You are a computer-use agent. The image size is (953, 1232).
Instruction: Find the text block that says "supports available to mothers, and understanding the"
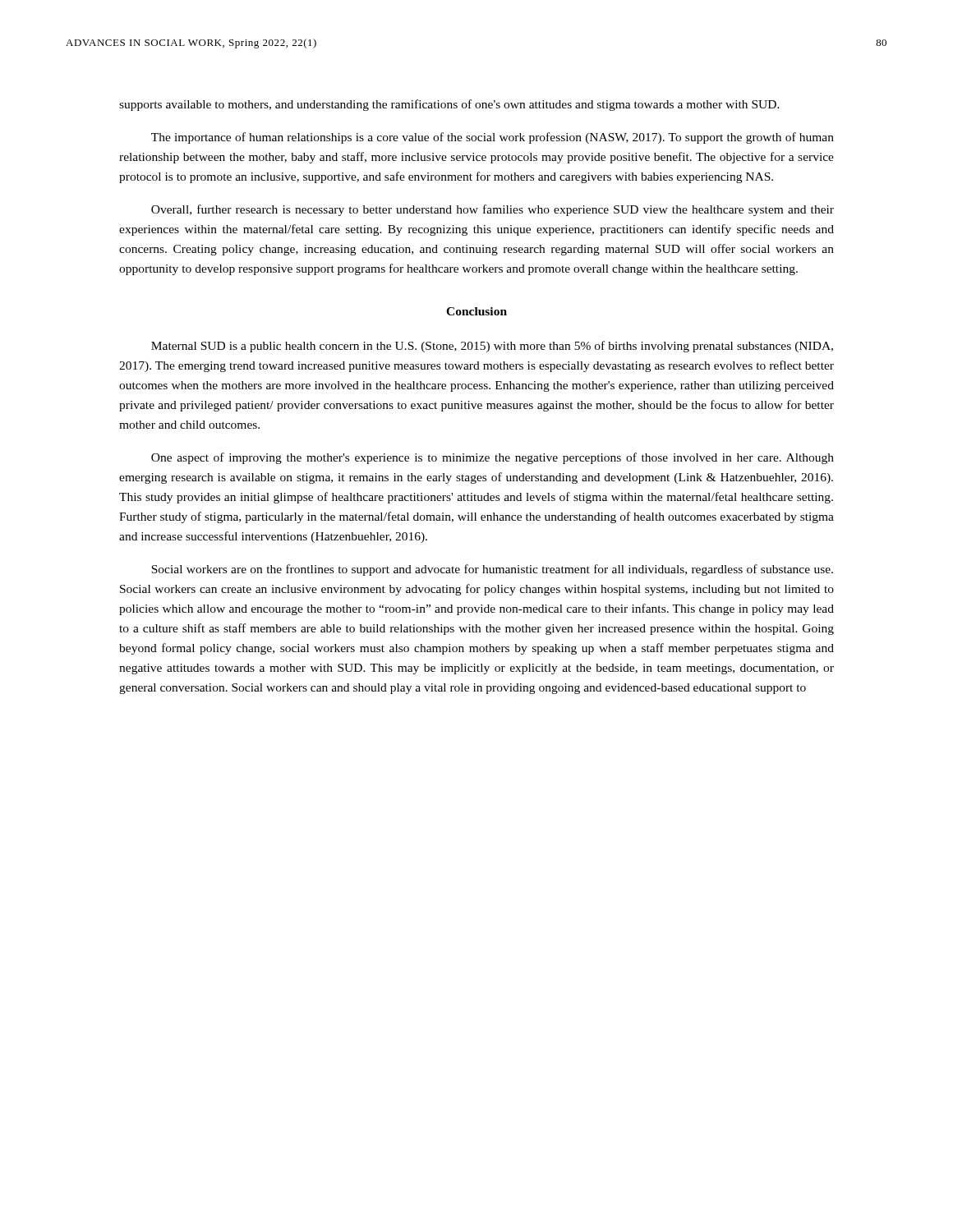(x=450, y=104)
